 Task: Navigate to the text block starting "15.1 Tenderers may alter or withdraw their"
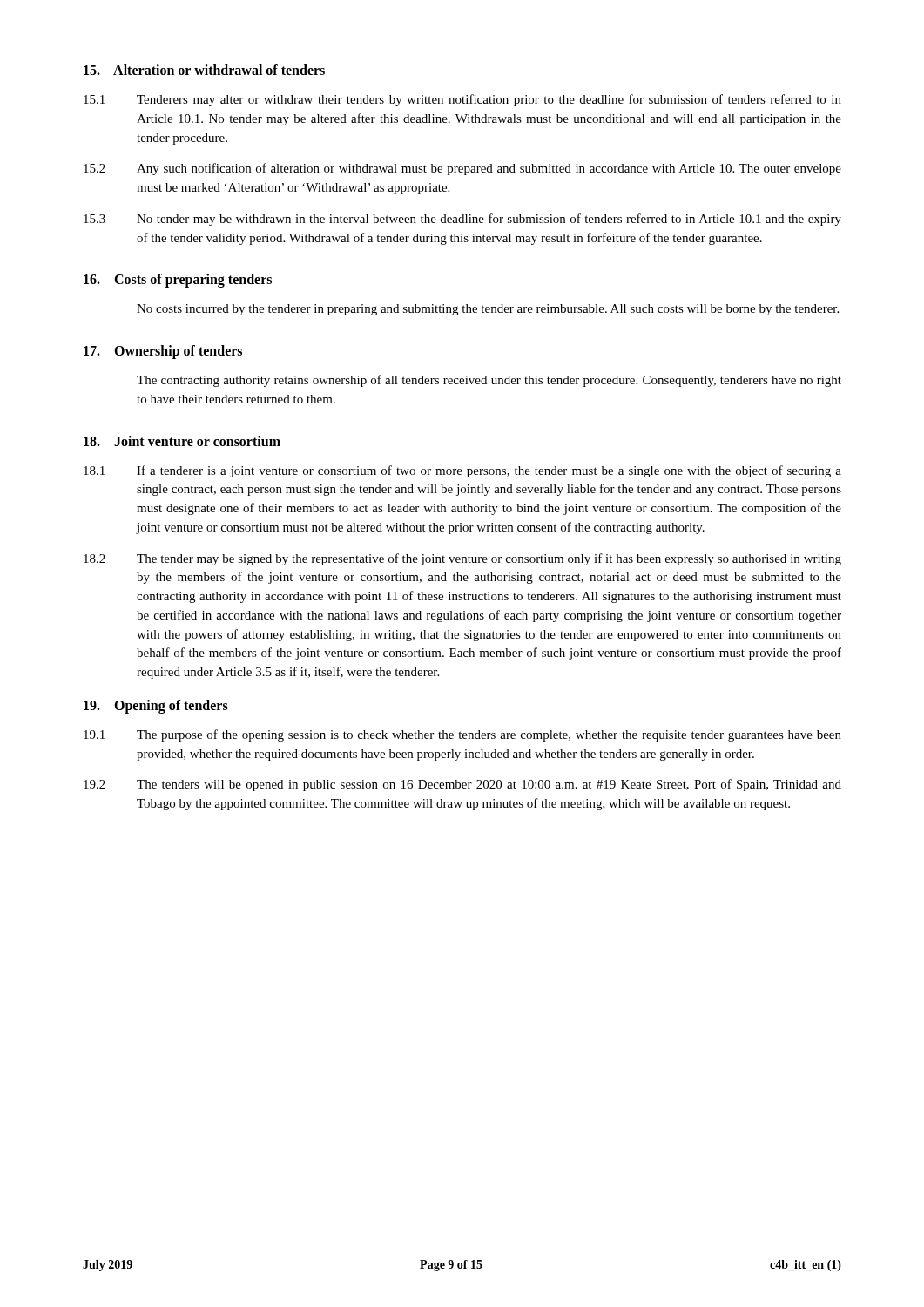462,119
